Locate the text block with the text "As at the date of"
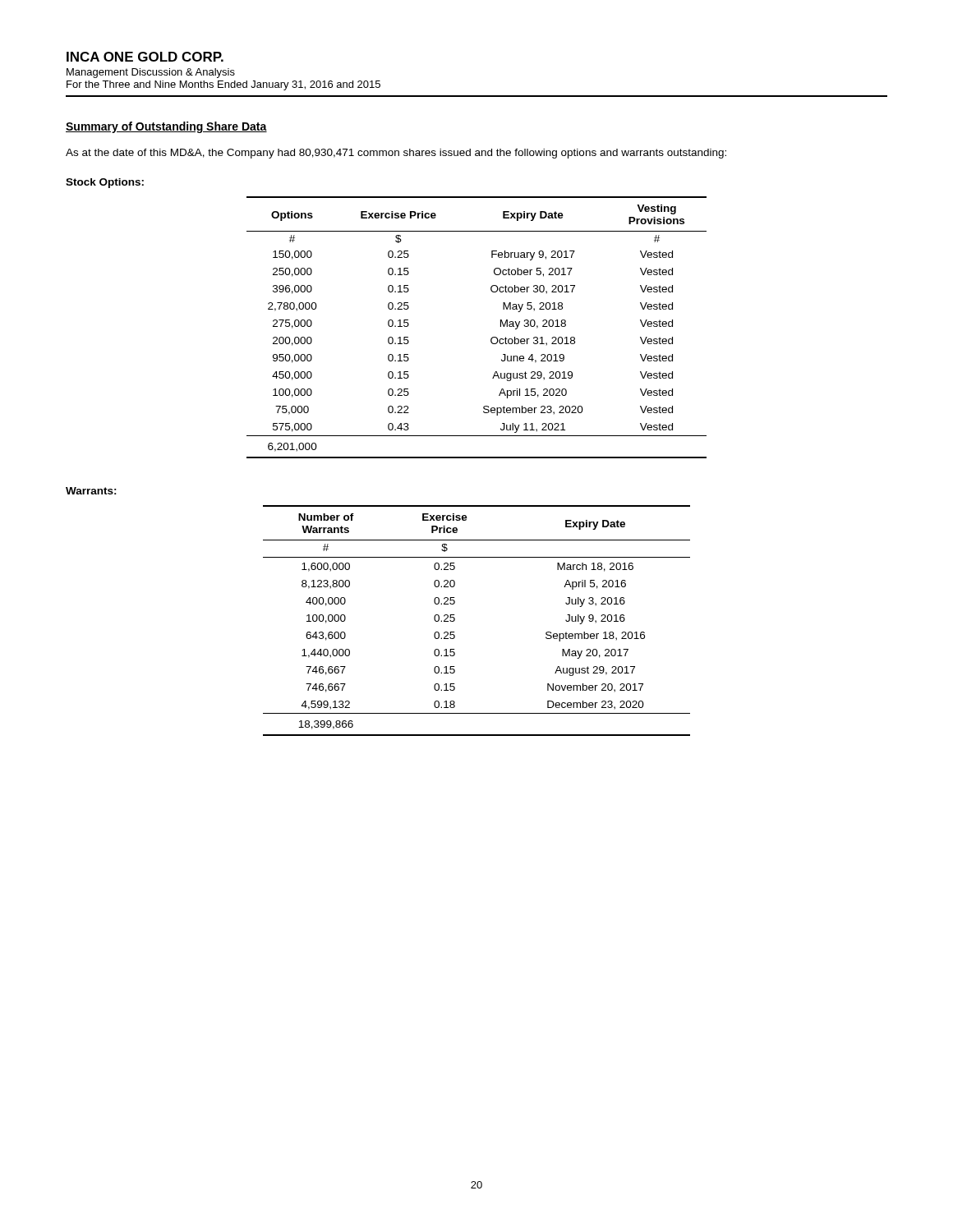This screenshot has height=1232, width=953. (x=396, y=152)
